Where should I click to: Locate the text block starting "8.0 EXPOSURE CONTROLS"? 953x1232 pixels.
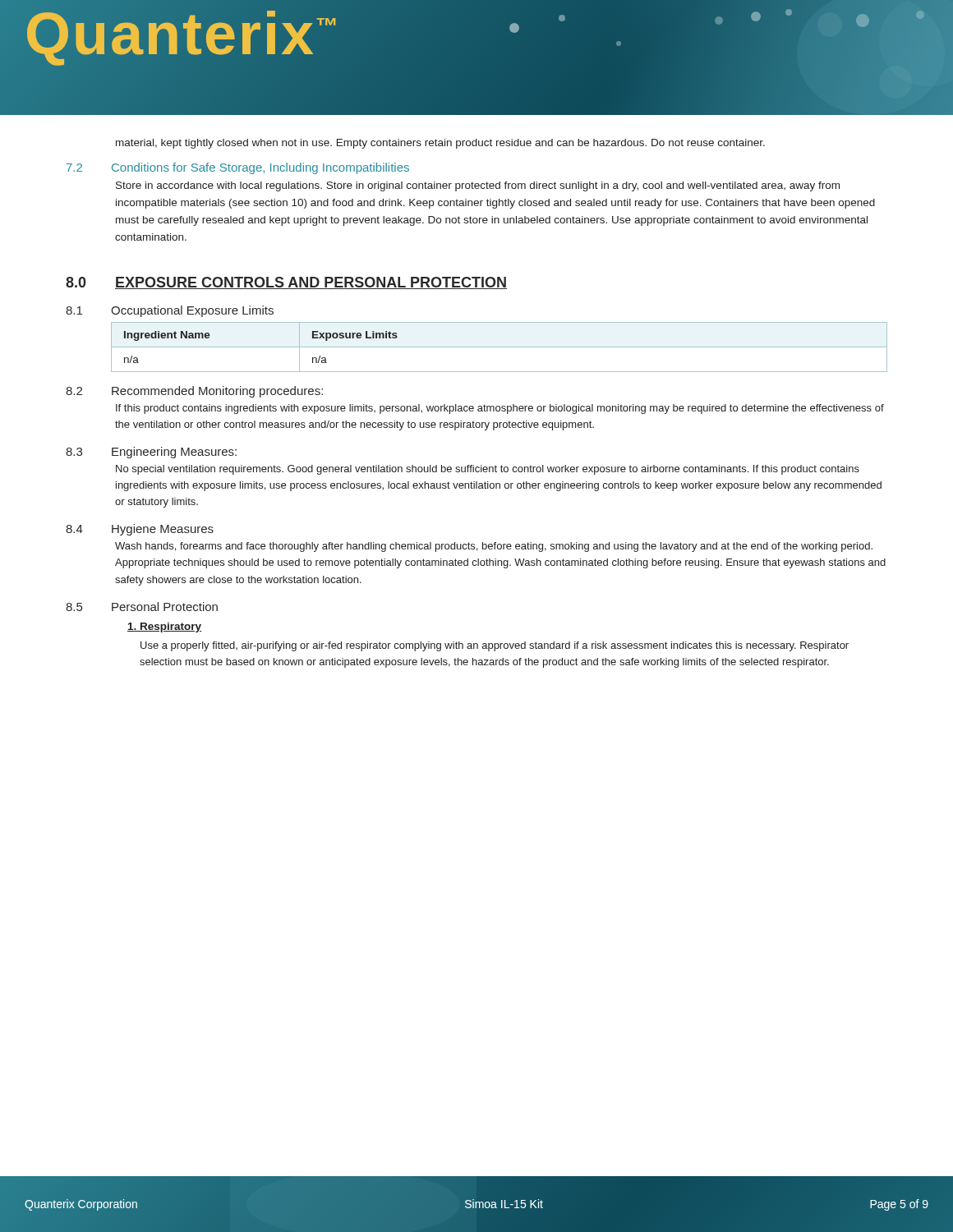(286, 283)
